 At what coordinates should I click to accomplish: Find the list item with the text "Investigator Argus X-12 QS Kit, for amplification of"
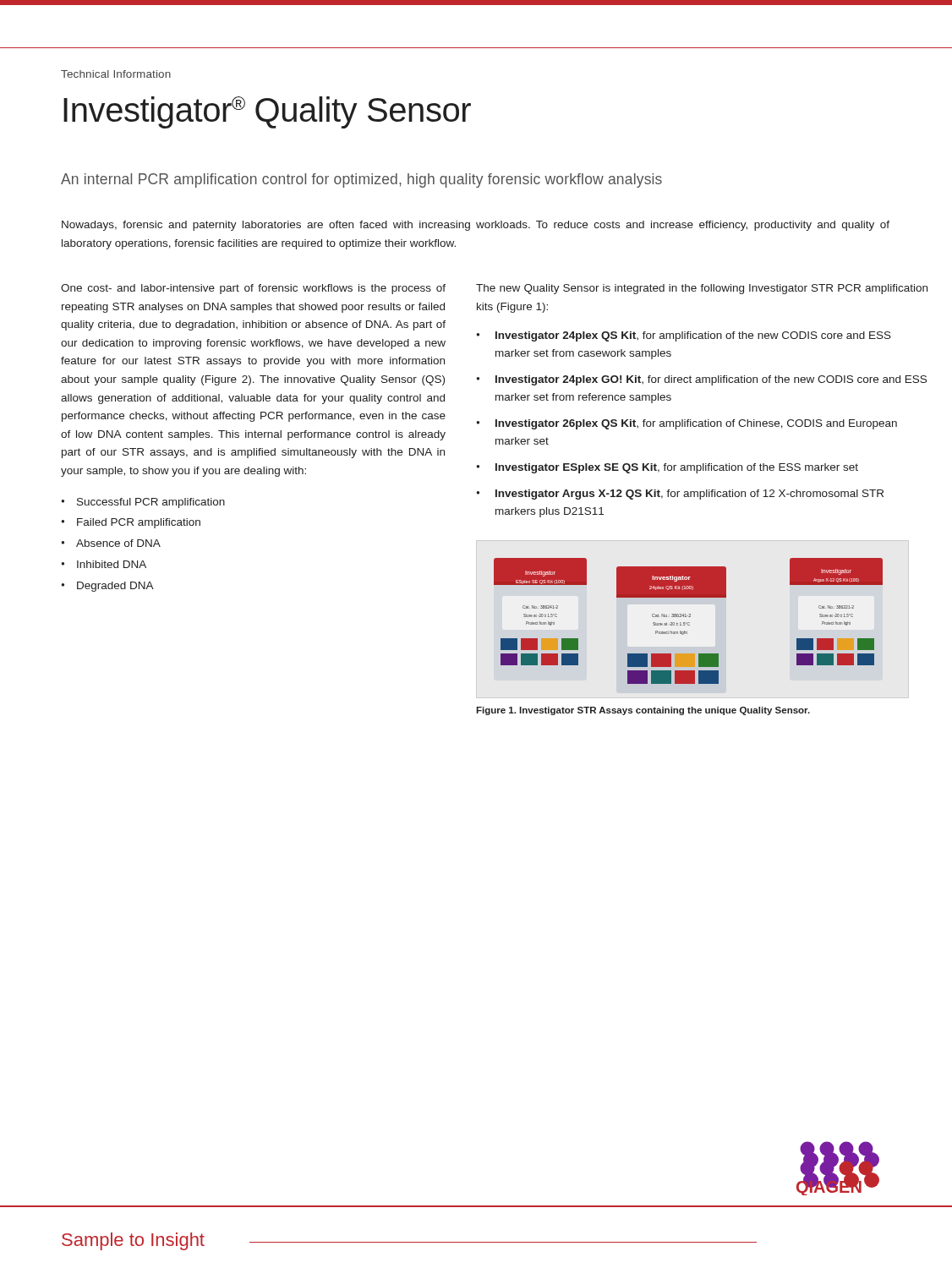tap(689, 502)
